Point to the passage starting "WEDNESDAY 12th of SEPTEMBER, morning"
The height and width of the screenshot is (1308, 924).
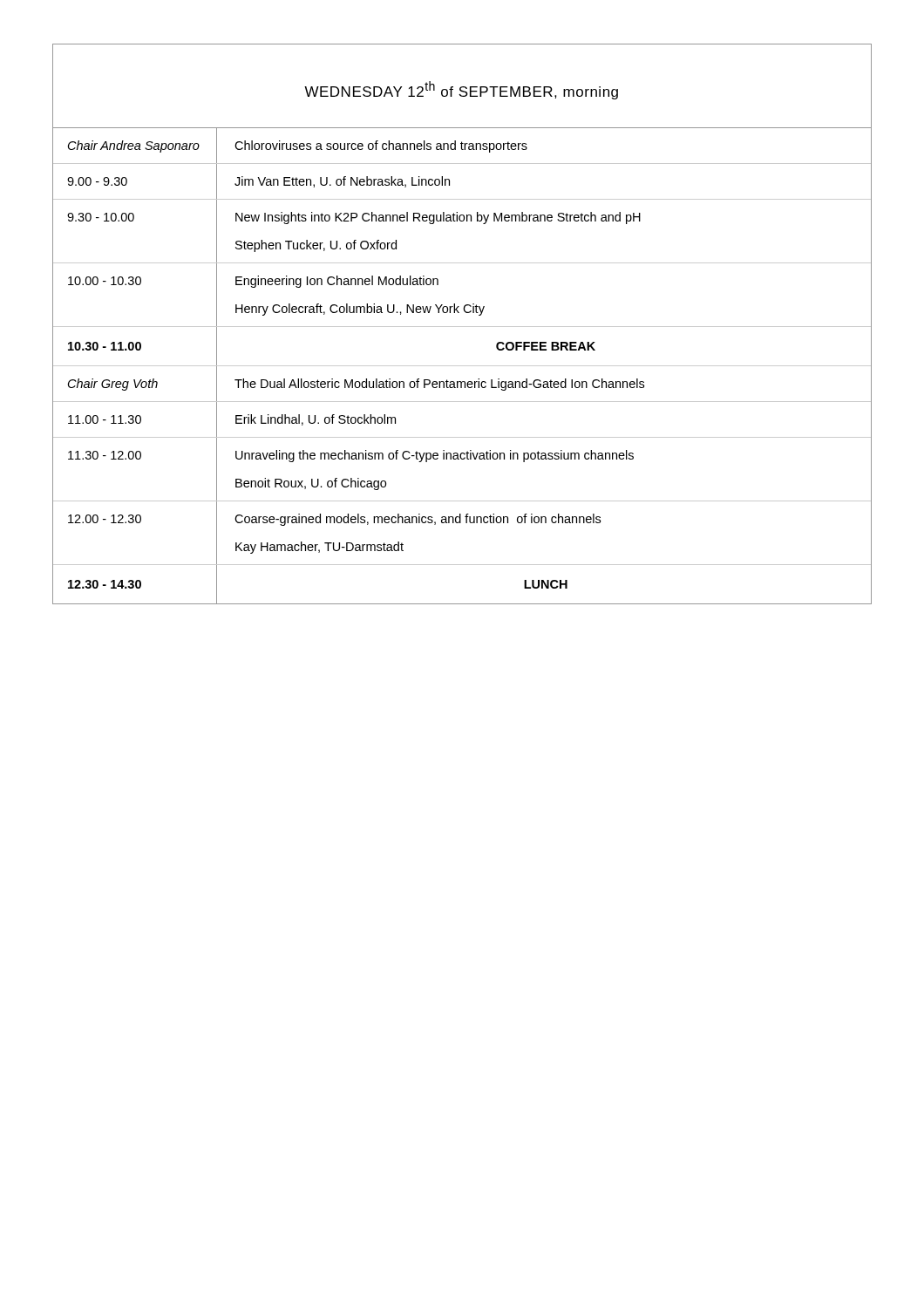[x=462, y=90]
